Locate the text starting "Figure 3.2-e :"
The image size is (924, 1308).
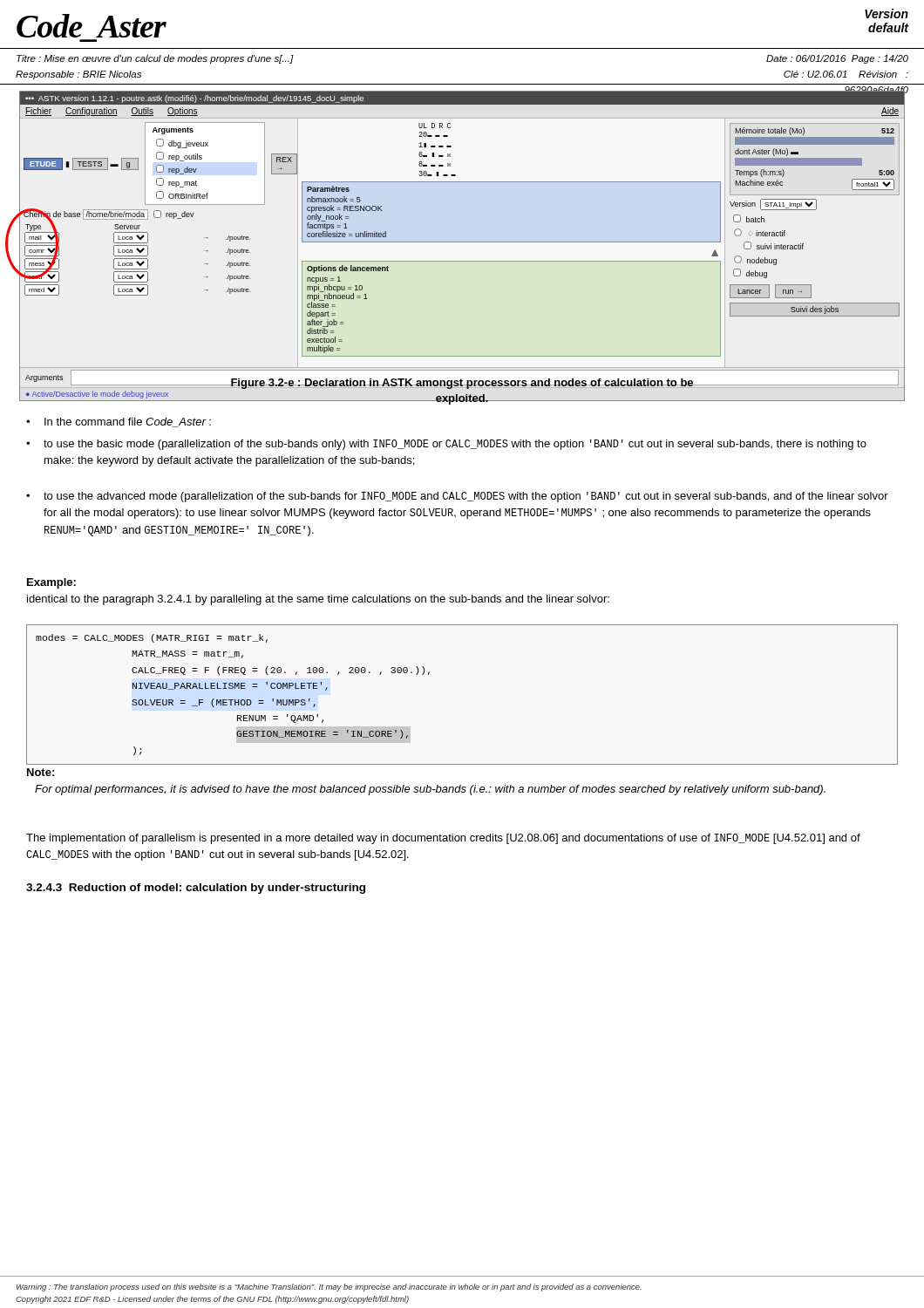[462, 390]
